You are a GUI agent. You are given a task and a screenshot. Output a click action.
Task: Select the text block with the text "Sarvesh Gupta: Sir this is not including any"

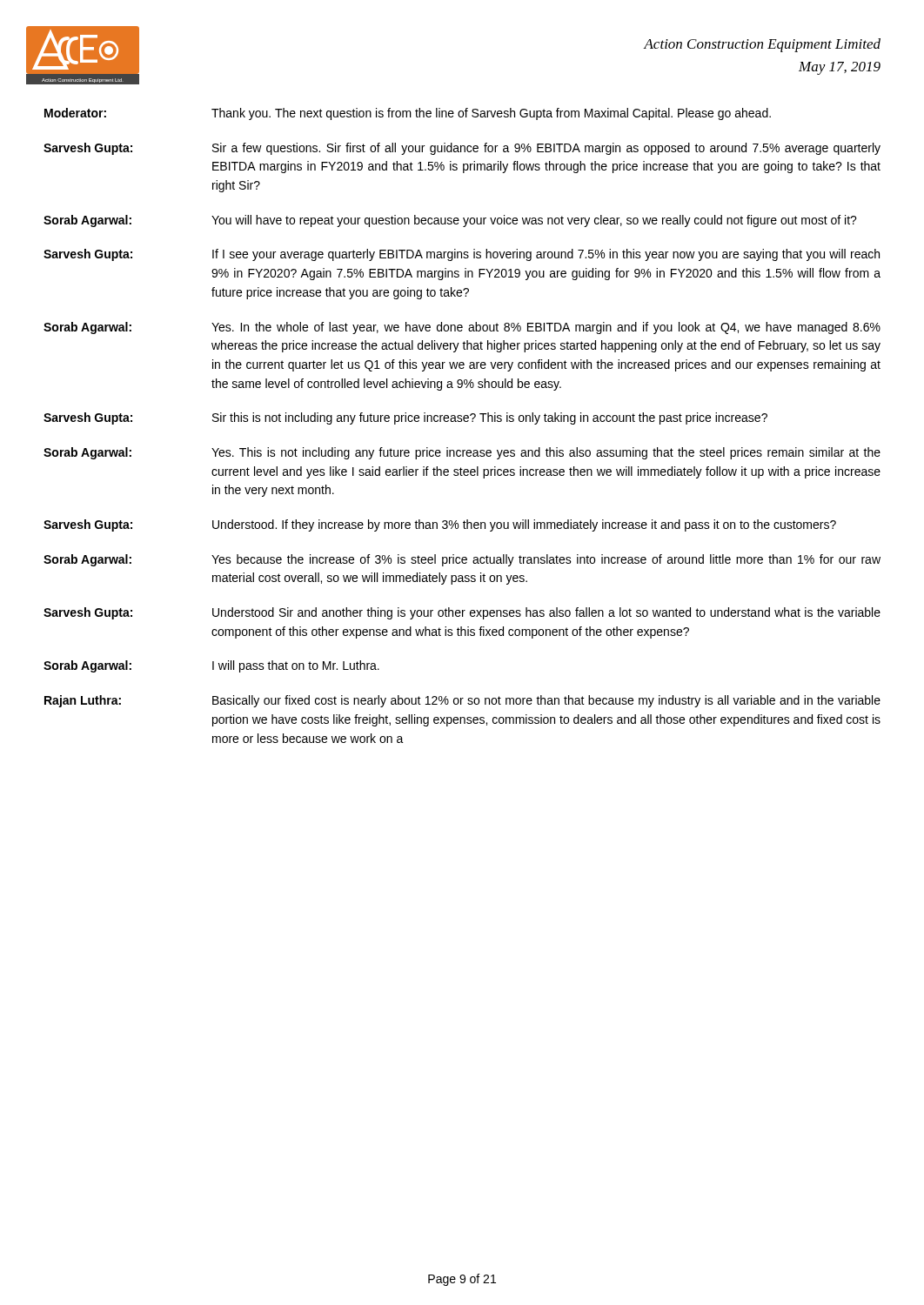click(462, 419)
